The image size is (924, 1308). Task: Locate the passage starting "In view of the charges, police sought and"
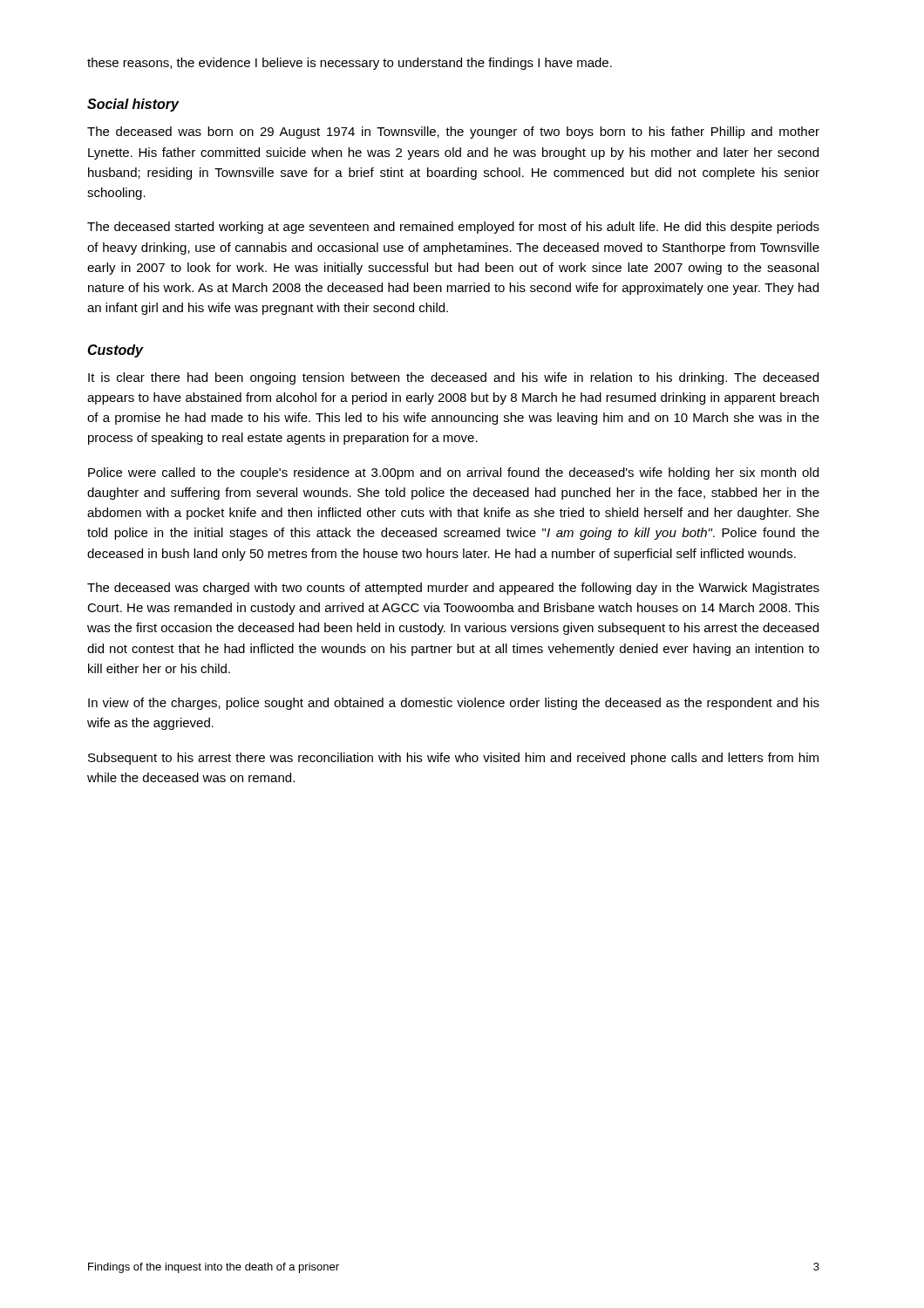(x=453, y=713)
